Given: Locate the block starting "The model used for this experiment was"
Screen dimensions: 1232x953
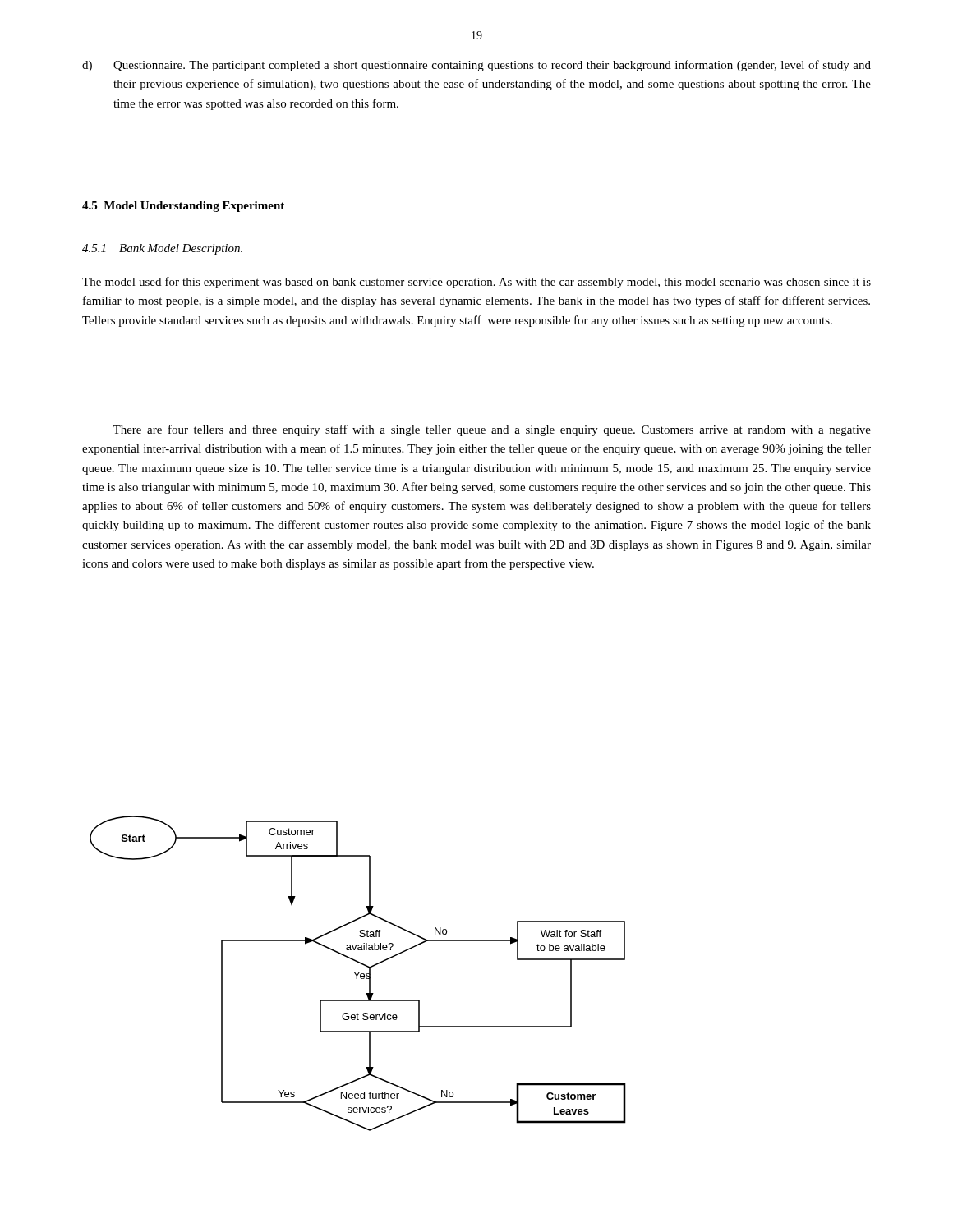Looking at the screenshot, I should pyautogui.click(x=476, y=301).
